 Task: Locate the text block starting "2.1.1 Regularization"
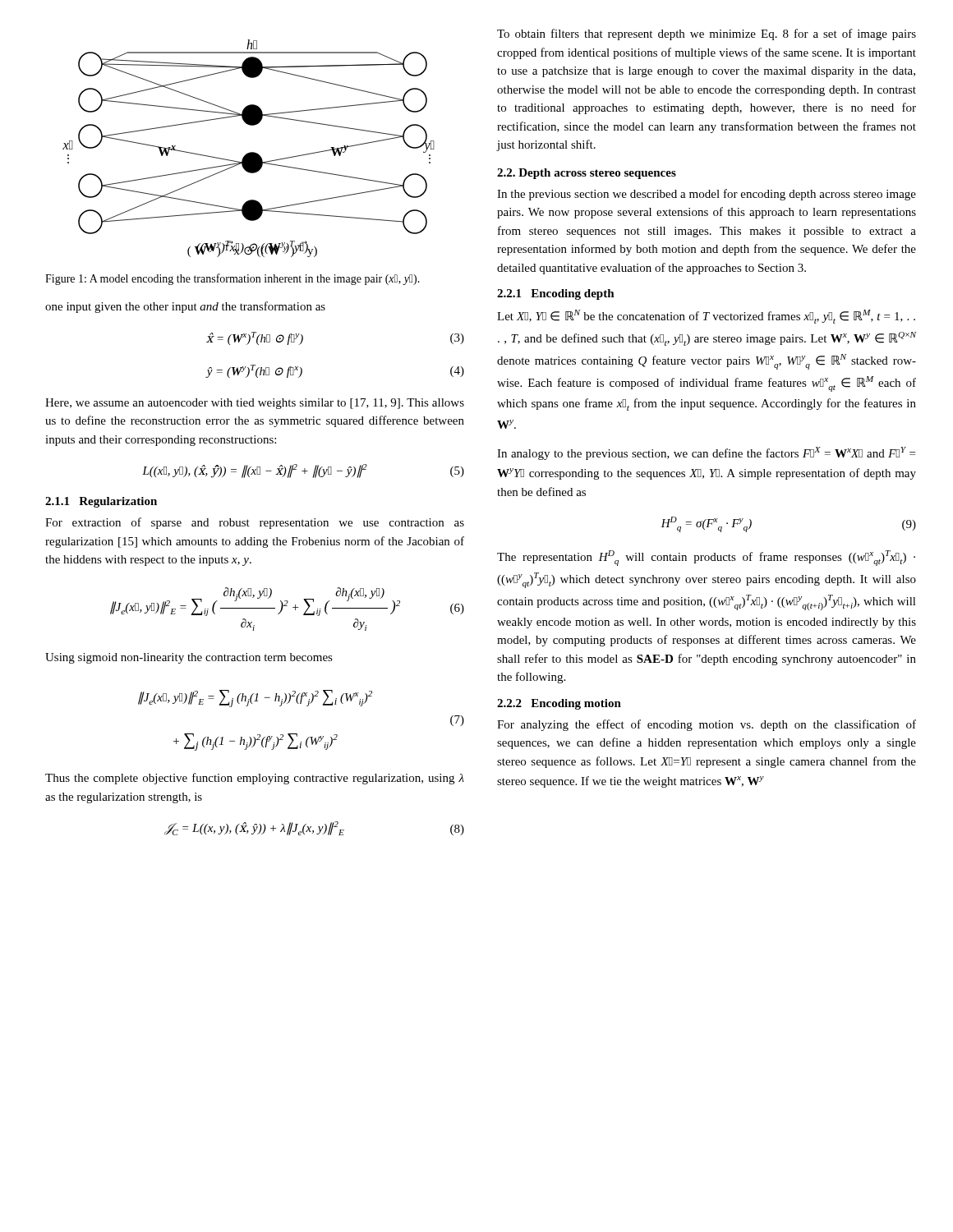101,501
